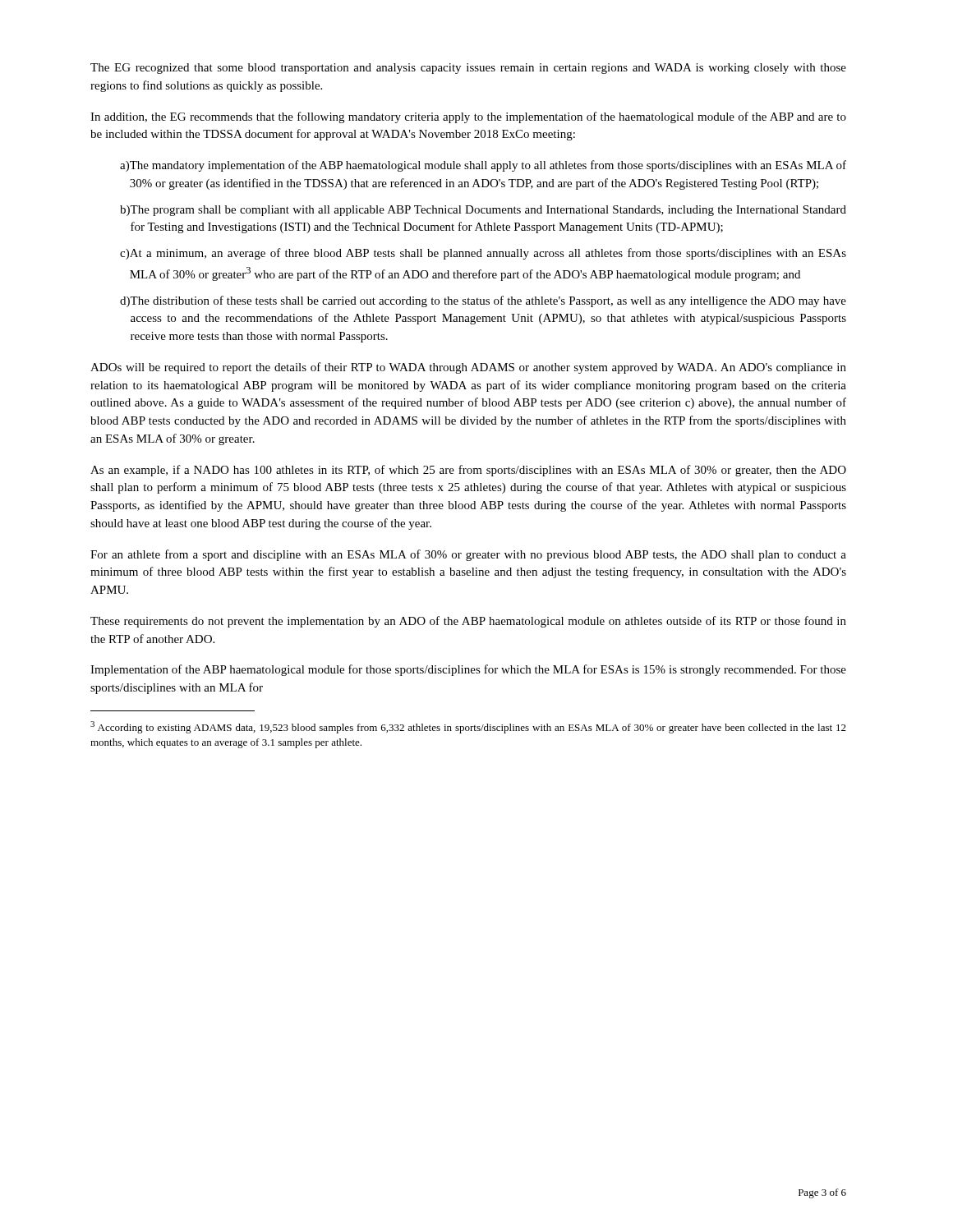Image resolution: width=953 pixels, height=1232 pixels.
Task: Select the text block containing "In addition, the"
Action: click(x=468, y=125)
